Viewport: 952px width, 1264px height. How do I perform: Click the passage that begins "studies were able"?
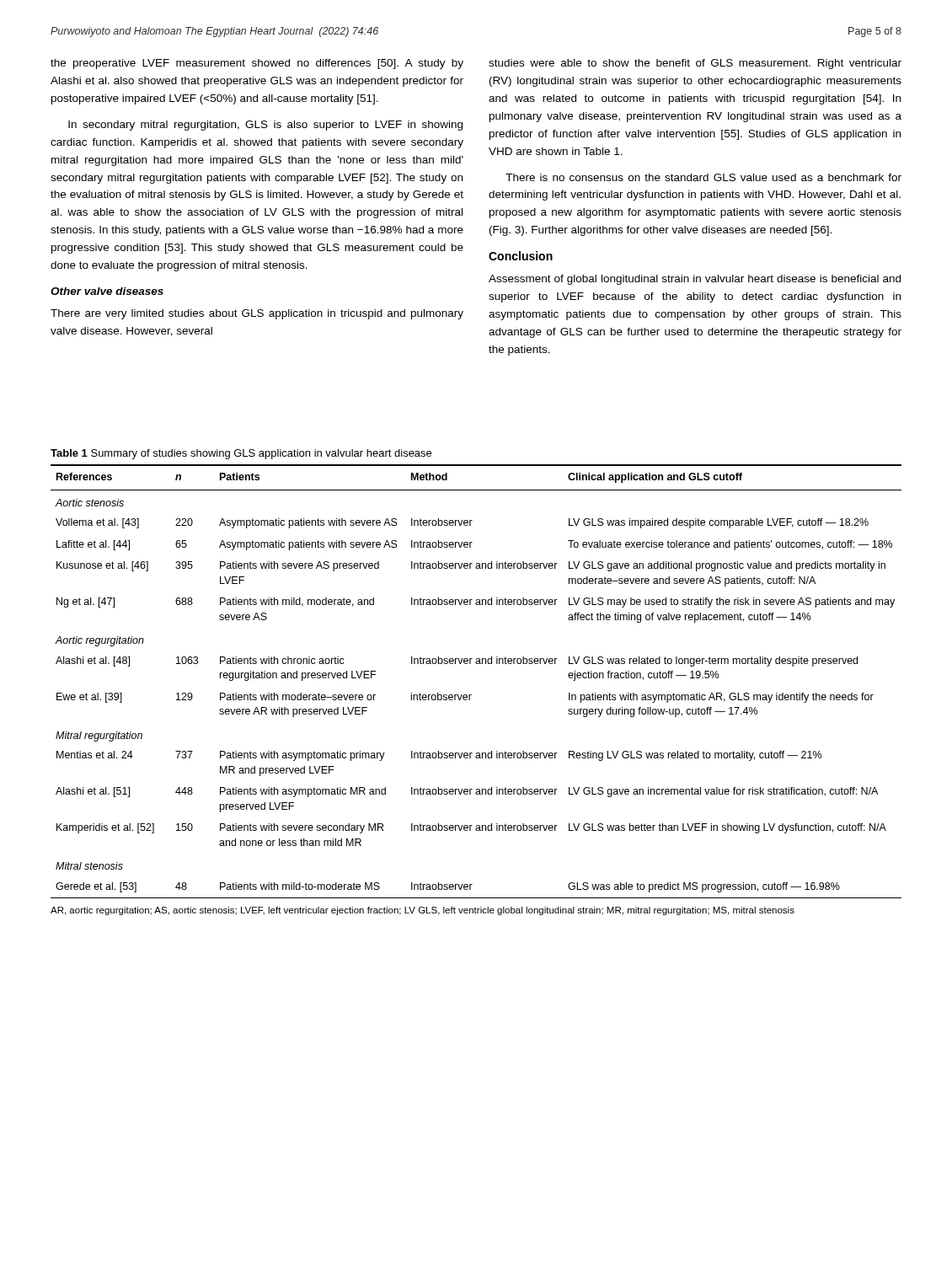point(695,147)
